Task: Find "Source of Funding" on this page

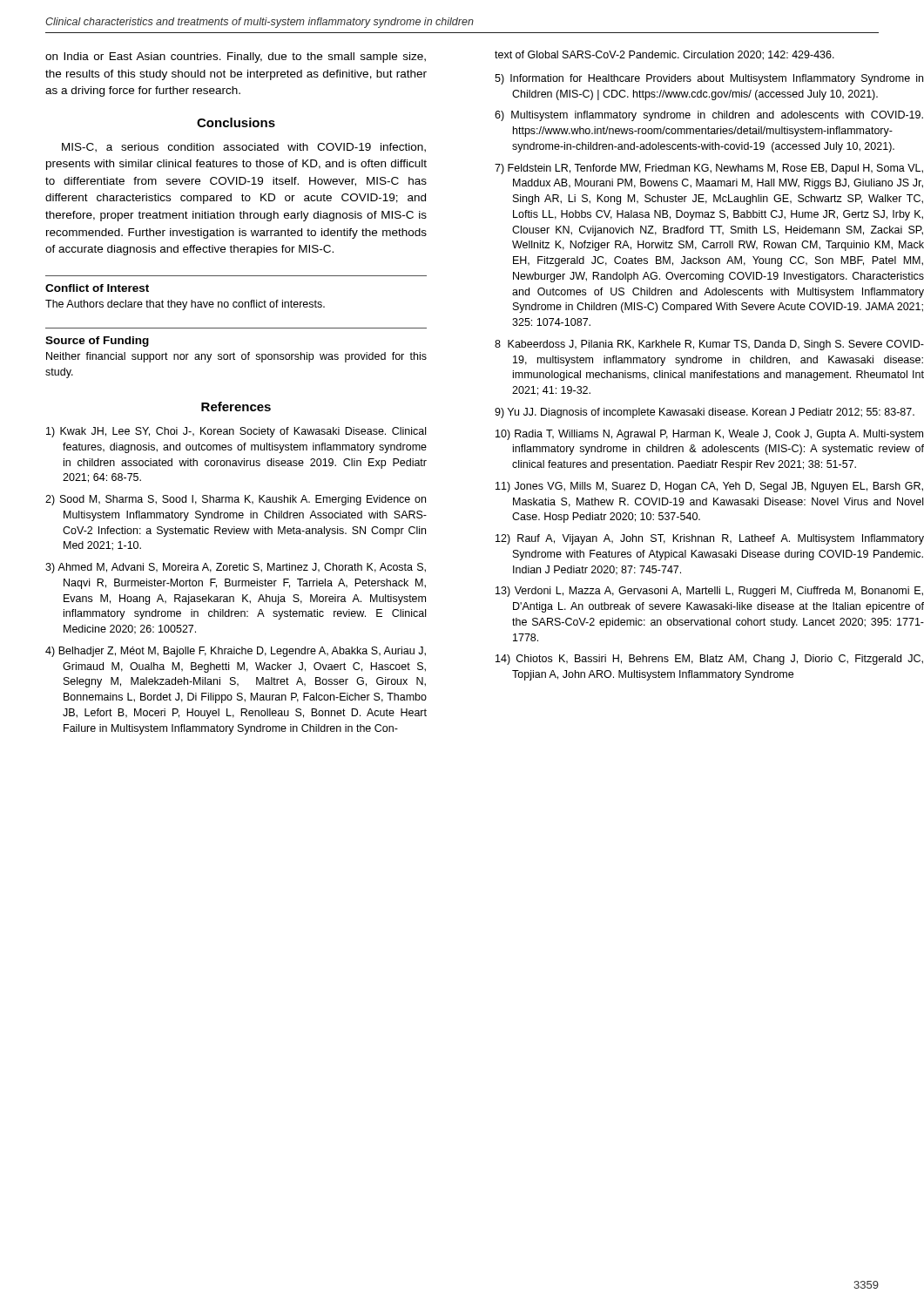Action: [x=97, y=340]
